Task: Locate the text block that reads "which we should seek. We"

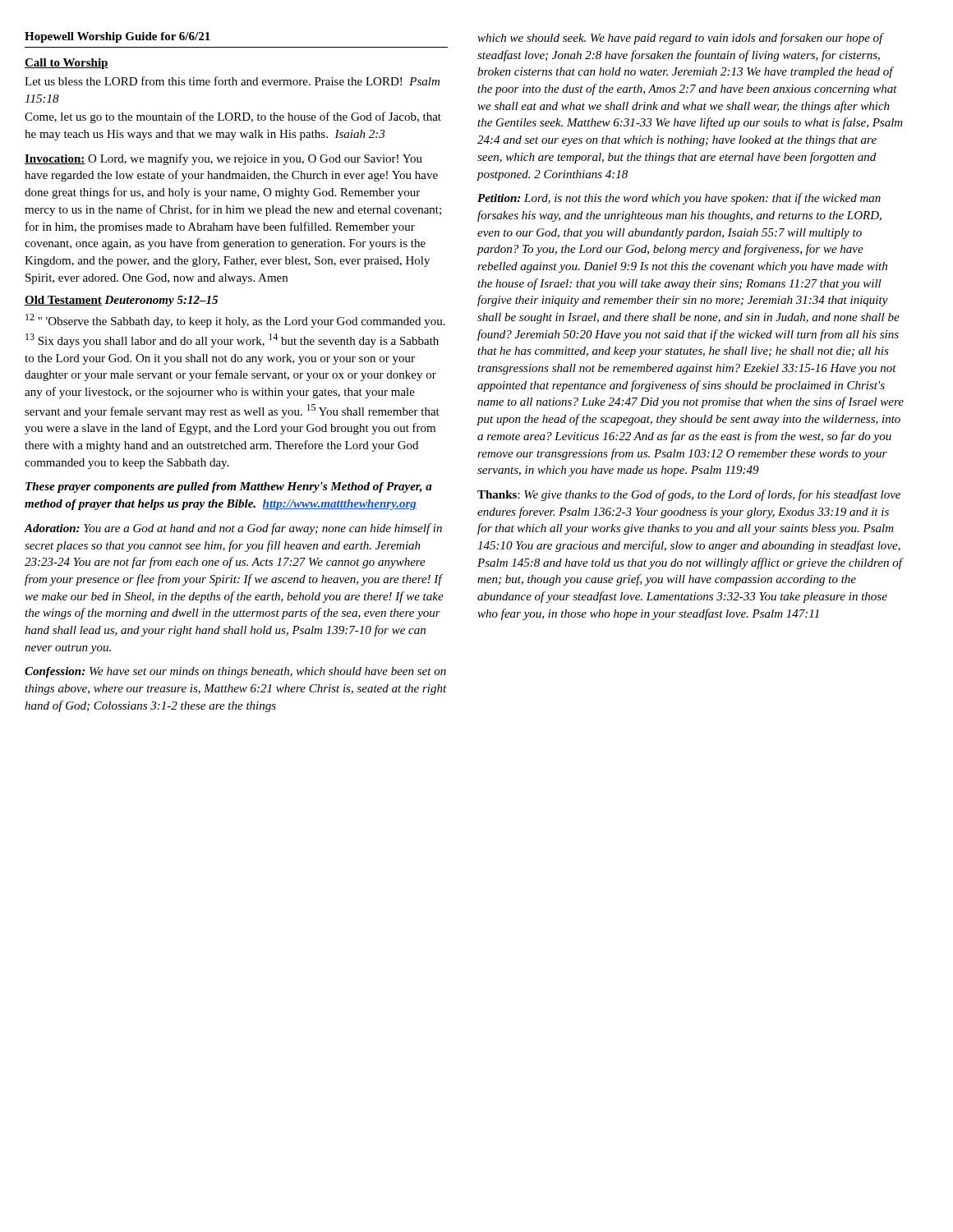Action: pyautogui.click(x=691, y=106)
